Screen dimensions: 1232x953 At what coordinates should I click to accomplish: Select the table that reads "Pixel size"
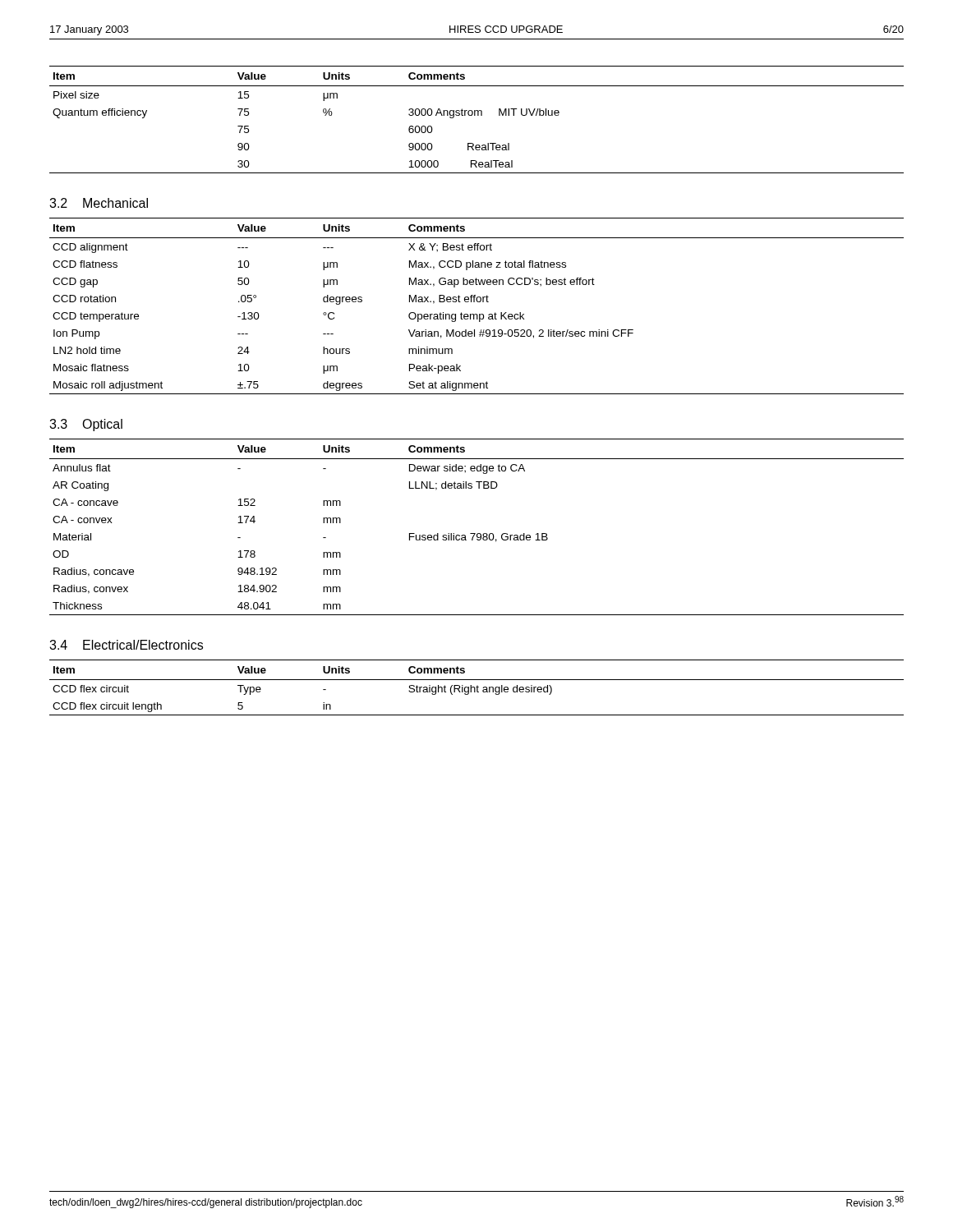tap(476, 120)
